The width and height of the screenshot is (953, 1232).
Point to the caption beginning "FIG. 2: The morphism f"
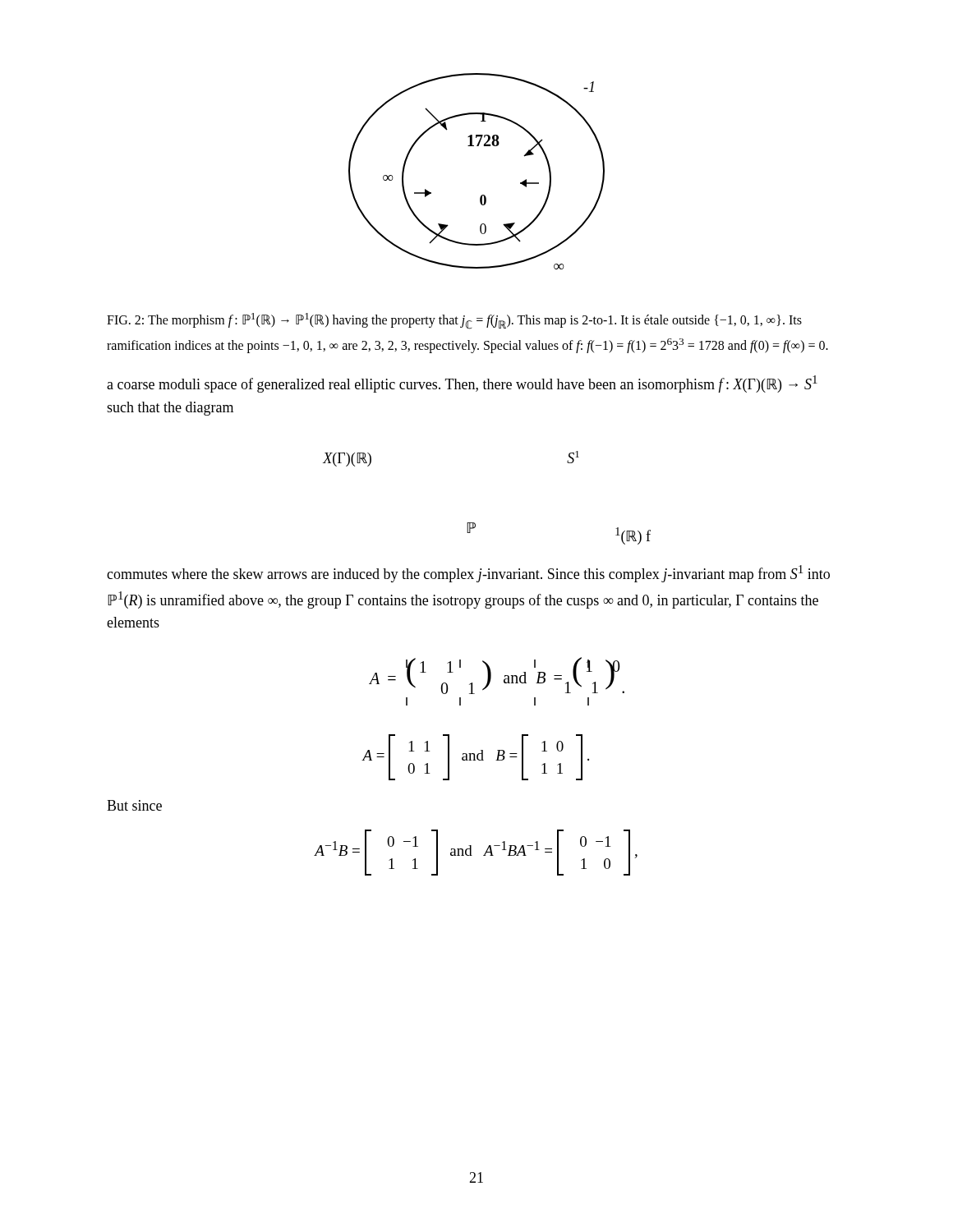[x=468, y=331]
